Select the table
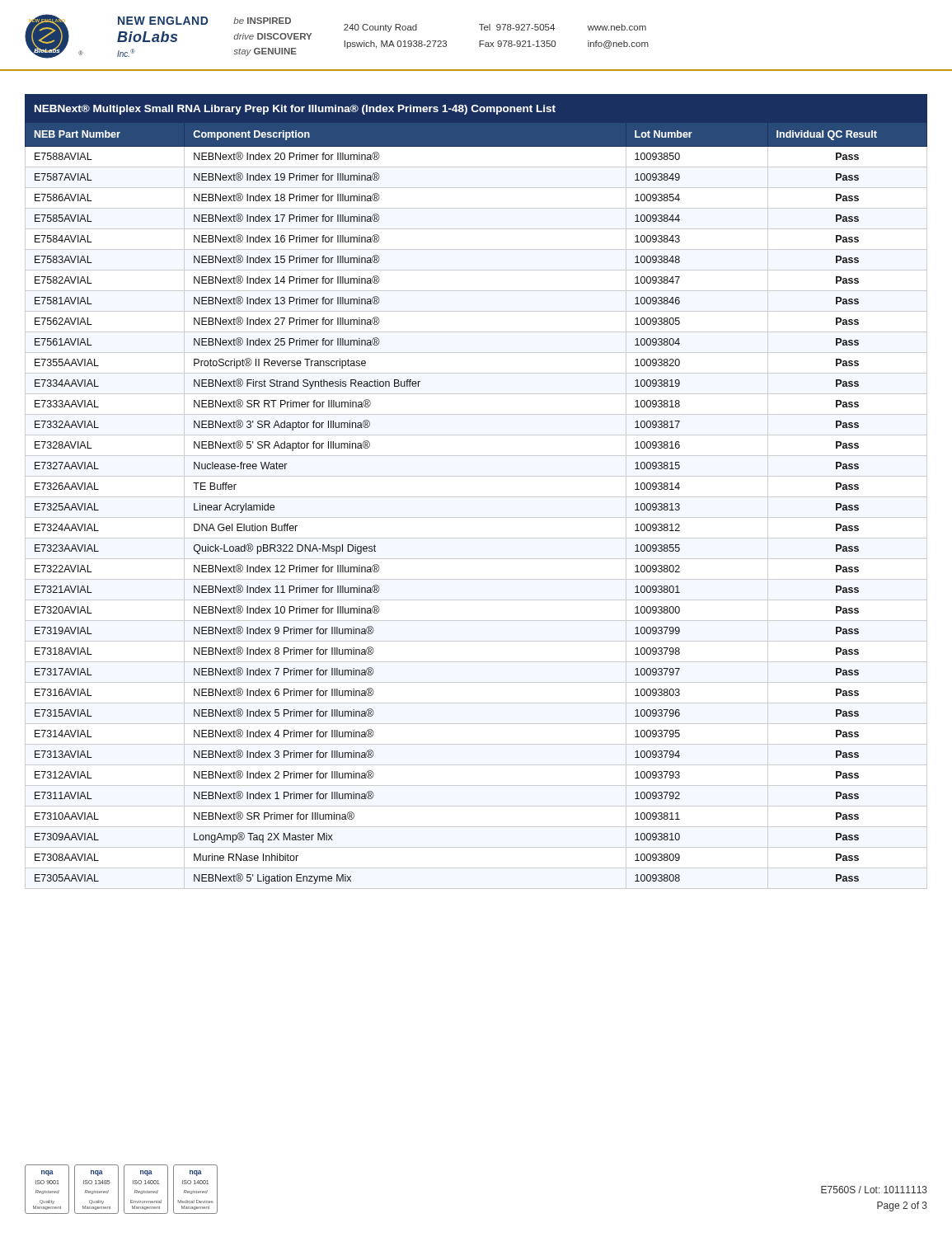Image resolution: width=952 pixels, height=1237 pixels. click(476, 488)
